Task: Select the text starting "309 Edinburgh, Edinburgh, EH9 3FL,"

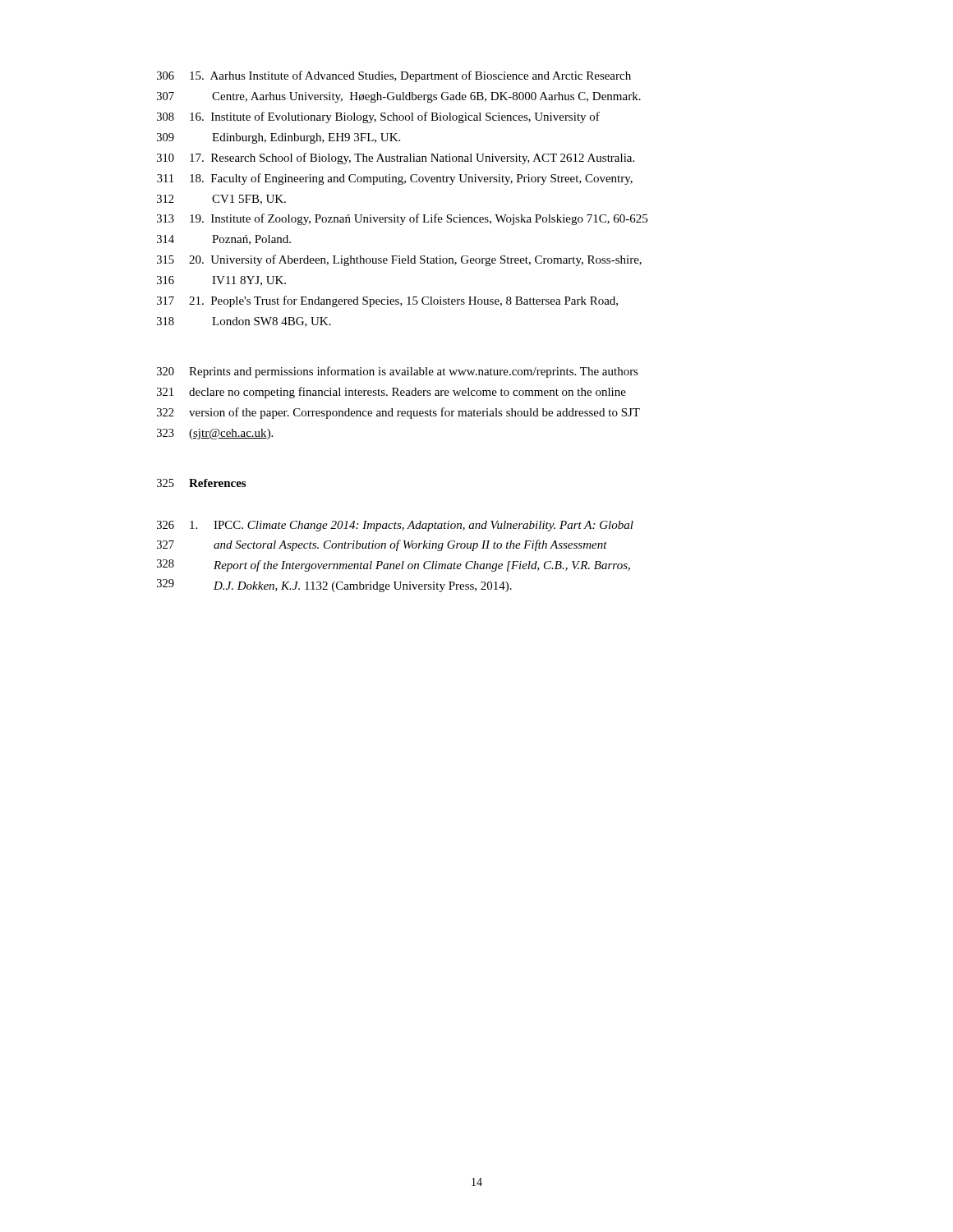Action: 279,138
